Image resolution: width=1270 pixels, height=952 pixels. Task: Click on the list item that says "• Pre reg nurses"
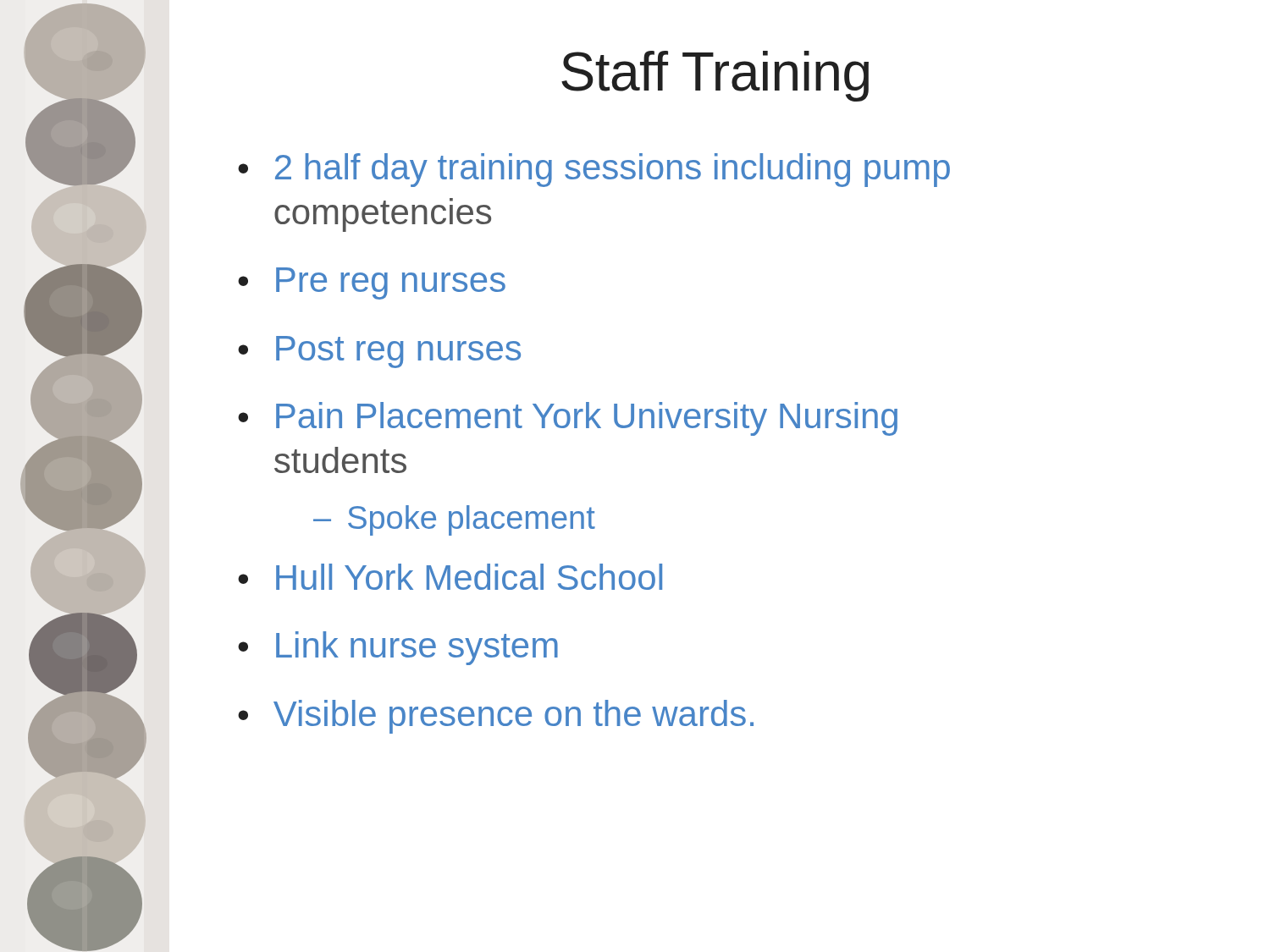372,280
